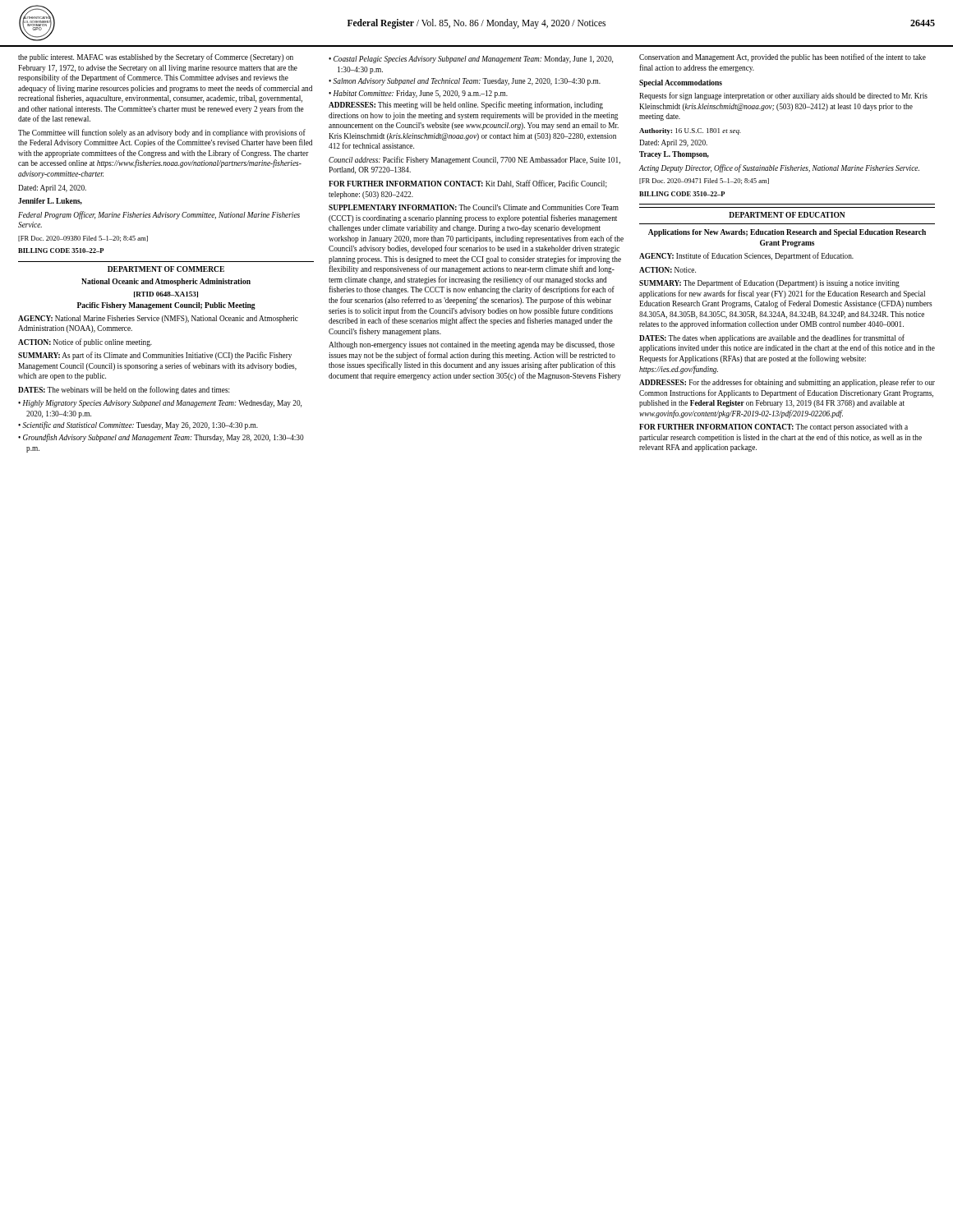953x1232 pixels.
Task: Locate the block of text that opens with "AGENCY: Institute of Education Sciences, Department"
Action: tap(787, 257)
